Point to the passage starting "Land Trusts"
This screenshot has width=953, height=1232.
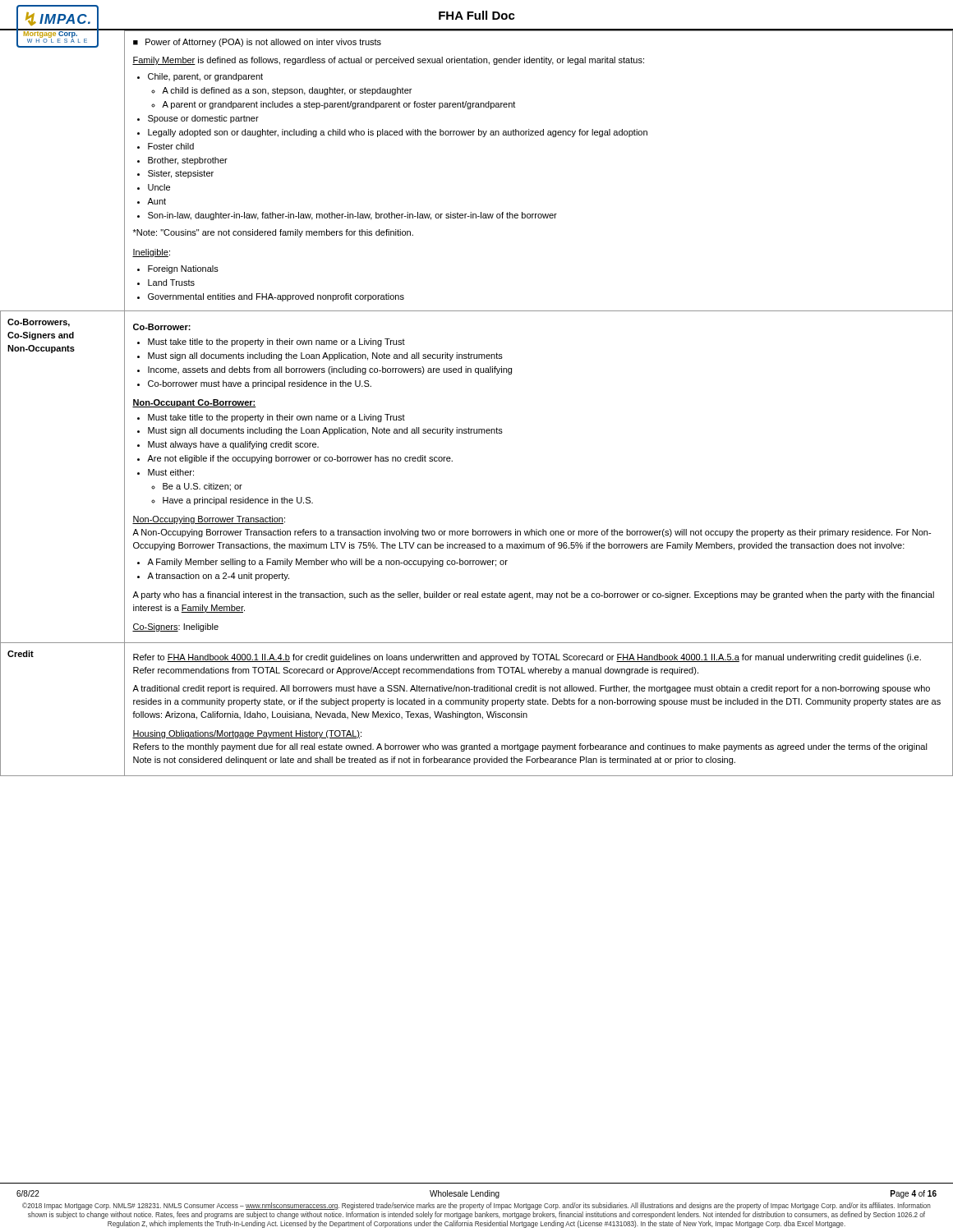171,282
